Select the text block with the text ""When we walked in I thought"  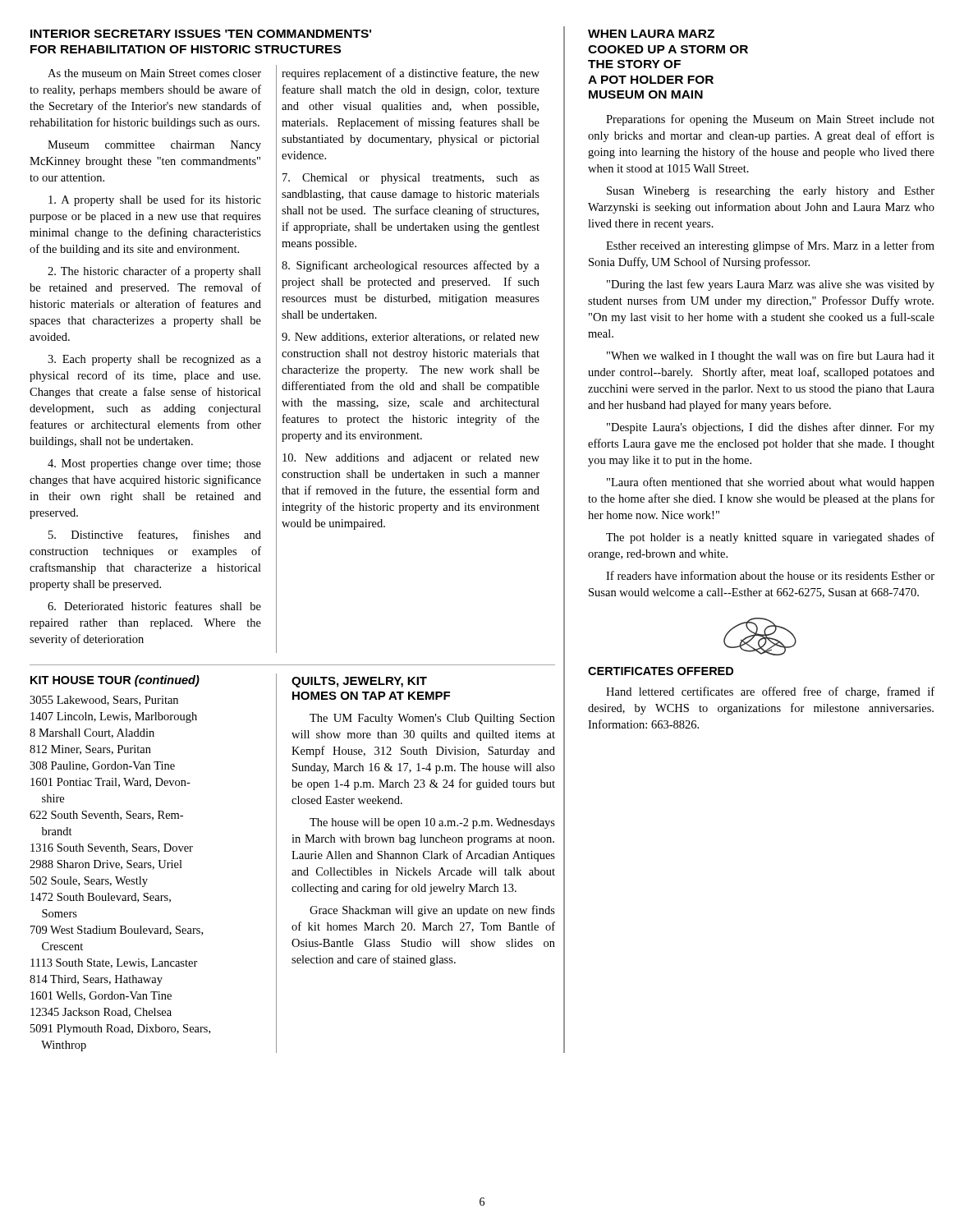[x=761, y=380]
